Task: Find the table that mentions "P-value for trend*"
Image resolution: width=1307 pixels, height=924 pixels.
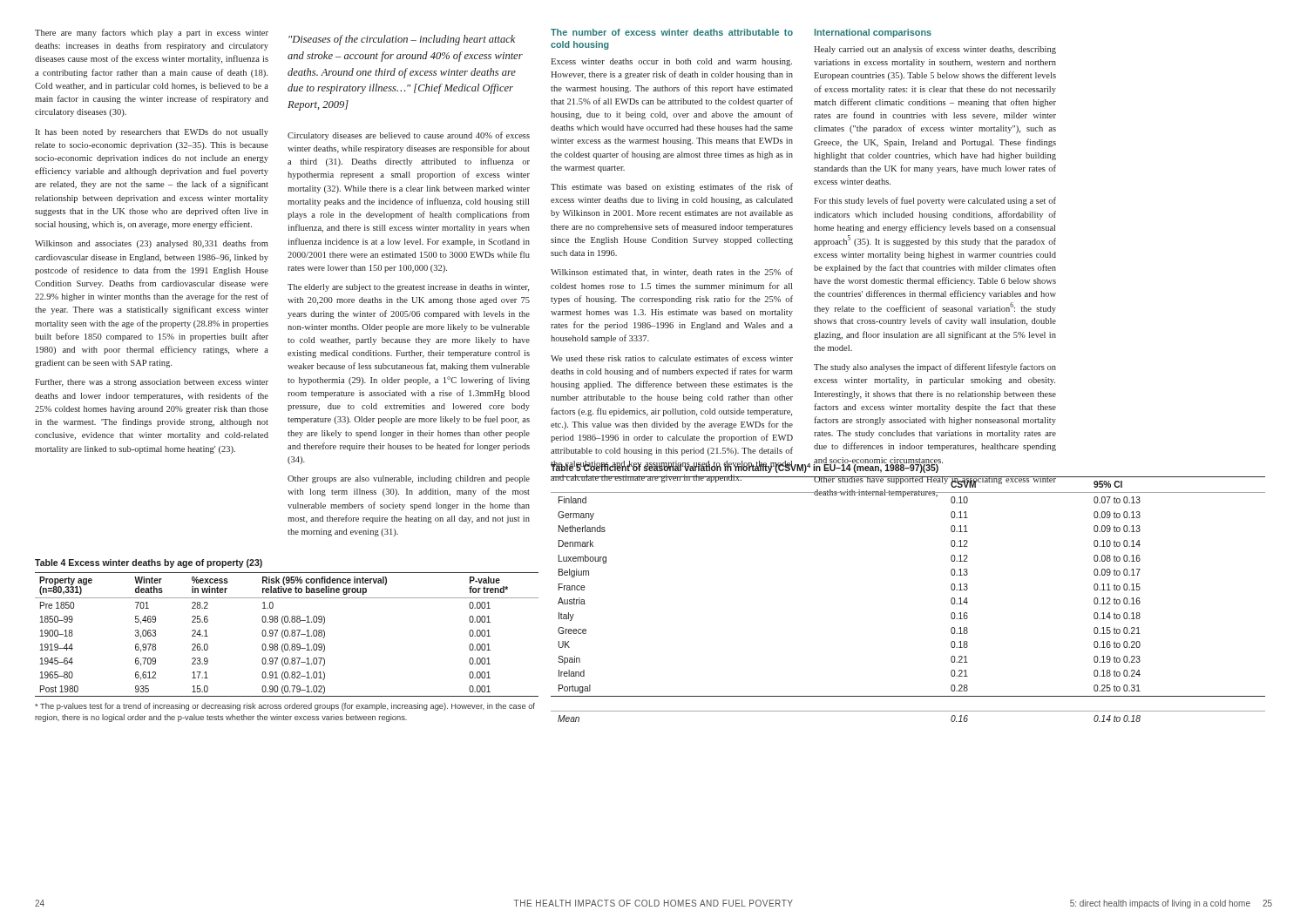Action: point(287,640)
